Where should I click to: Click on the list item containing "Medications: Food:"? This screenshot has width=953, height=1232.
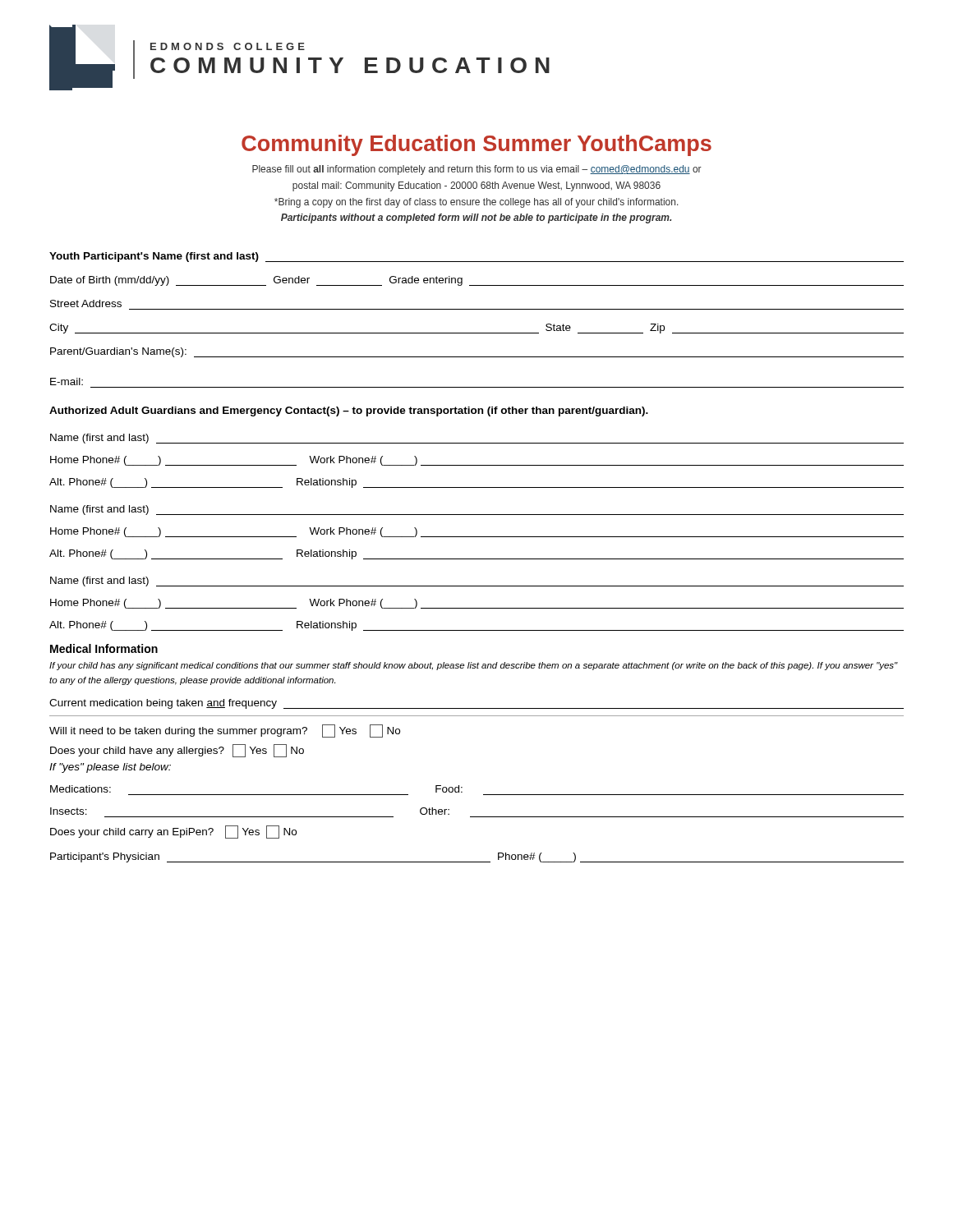(476, 787)
